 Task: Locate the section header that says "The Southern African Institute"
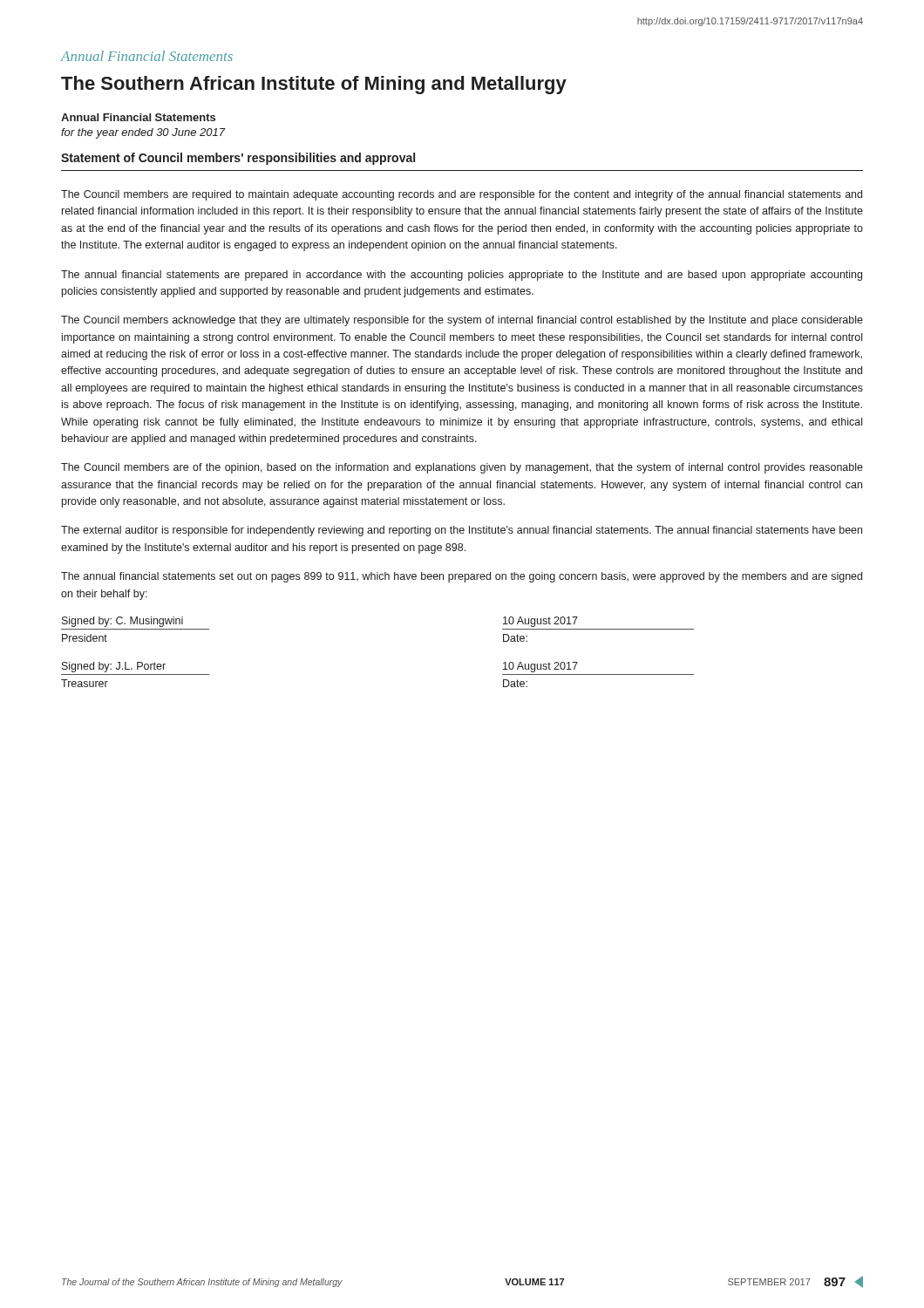coord(314,83)
